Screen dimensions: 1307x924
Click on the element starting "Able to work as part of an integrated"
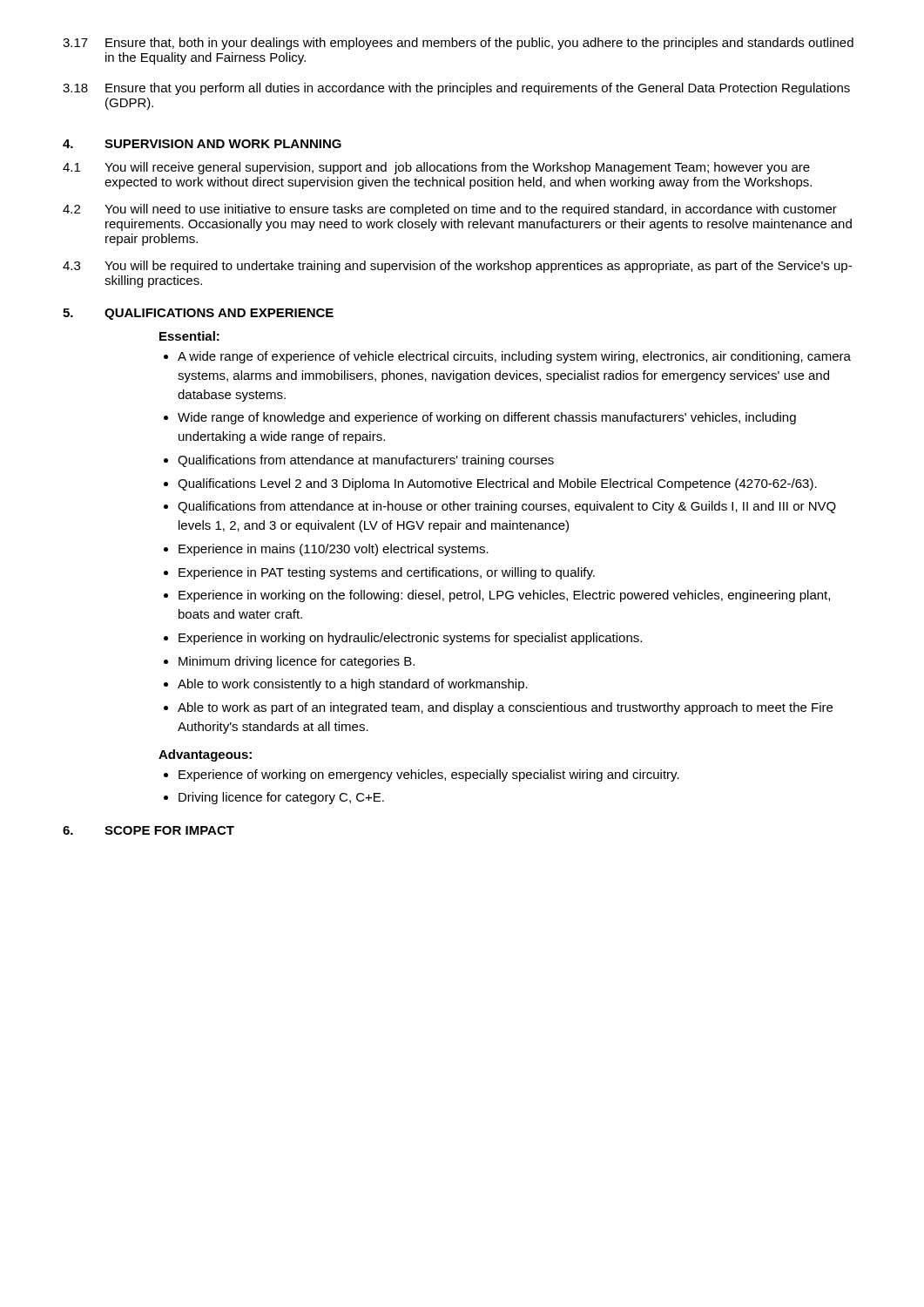click(519, 717)
